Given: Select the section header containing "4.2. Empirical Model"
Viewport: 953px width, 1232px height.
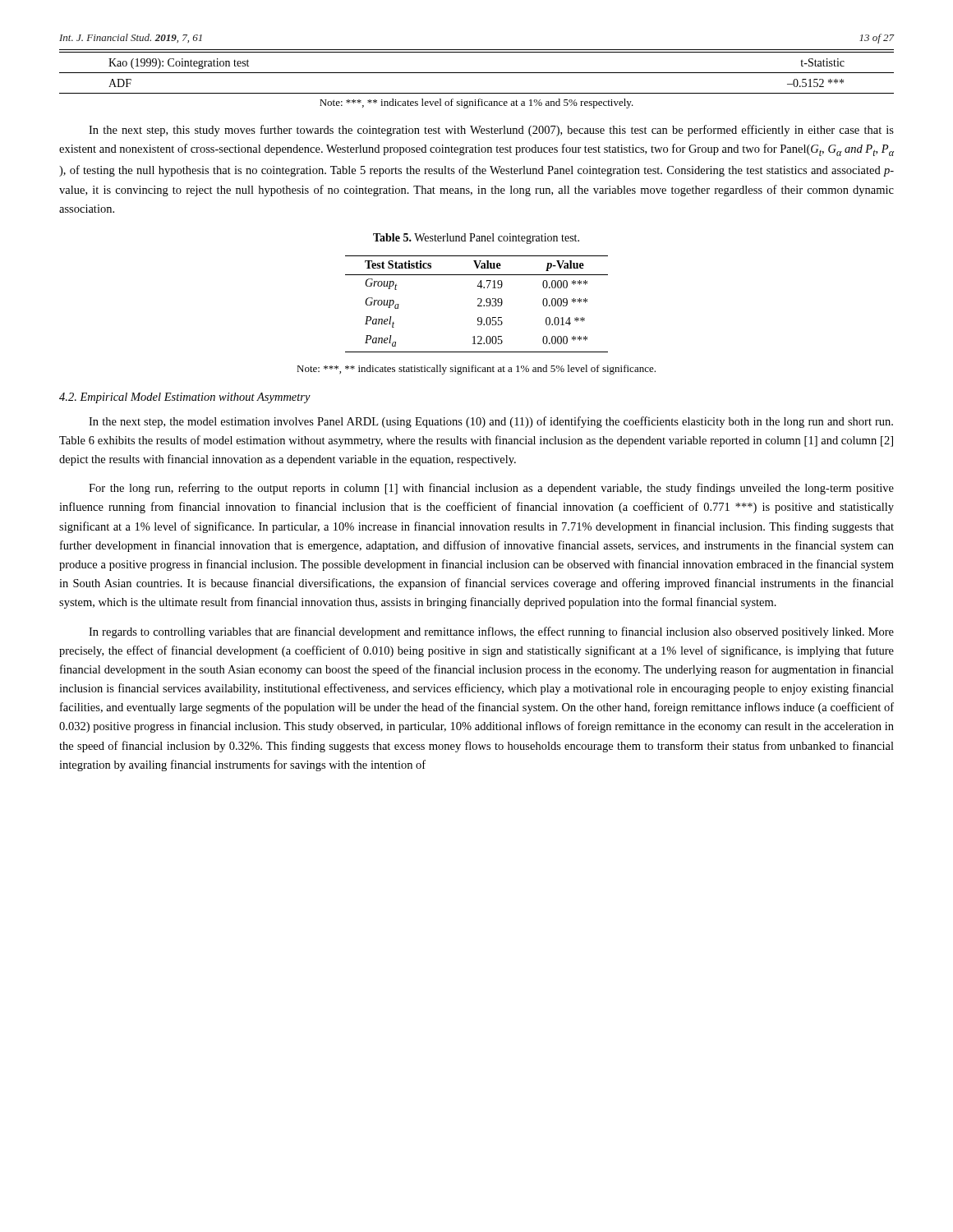Looking at the screenshot, I should [185, 396].
